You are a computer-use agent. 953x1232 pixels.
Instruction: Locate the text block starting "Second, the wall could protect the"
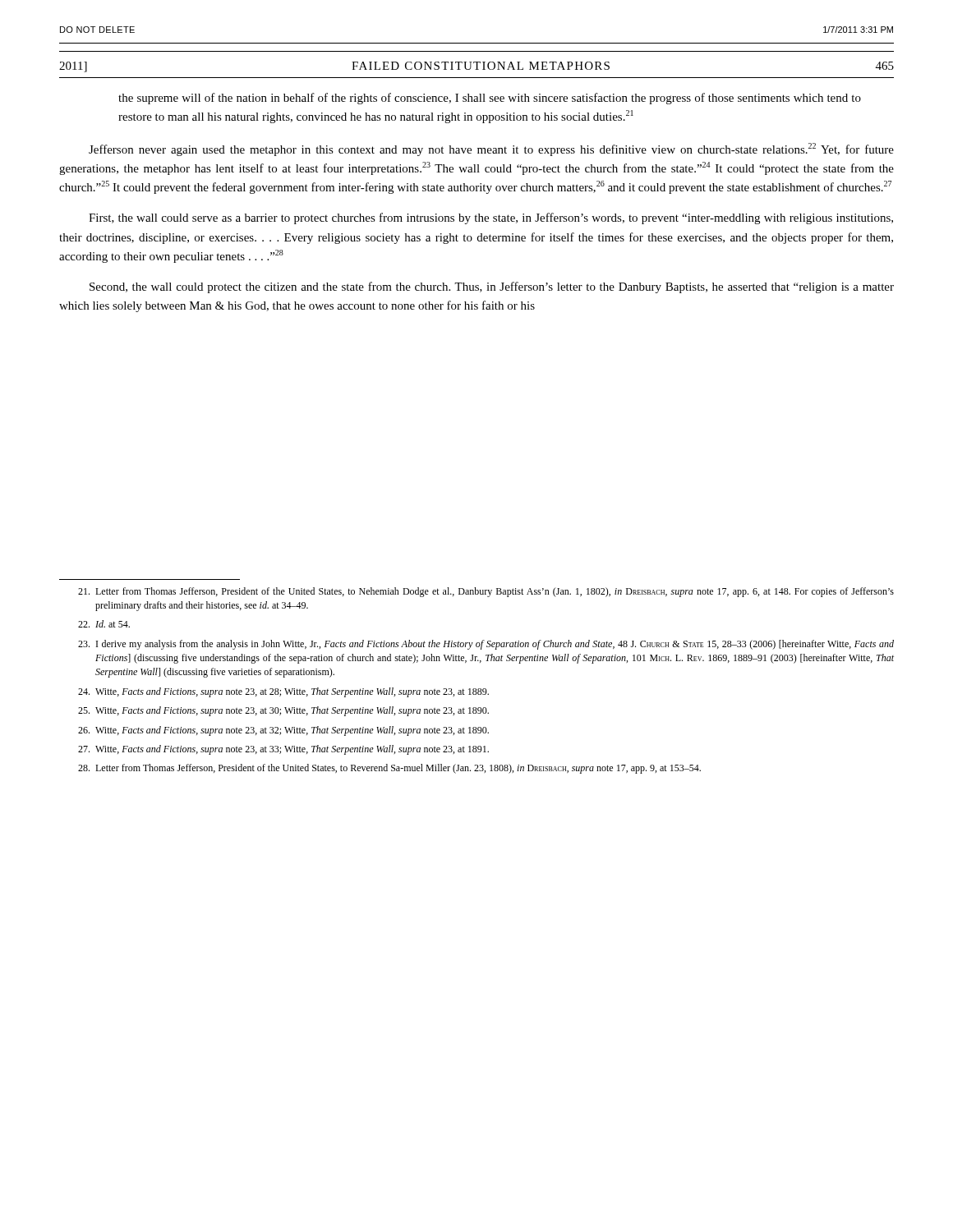[x=476, y=296]
